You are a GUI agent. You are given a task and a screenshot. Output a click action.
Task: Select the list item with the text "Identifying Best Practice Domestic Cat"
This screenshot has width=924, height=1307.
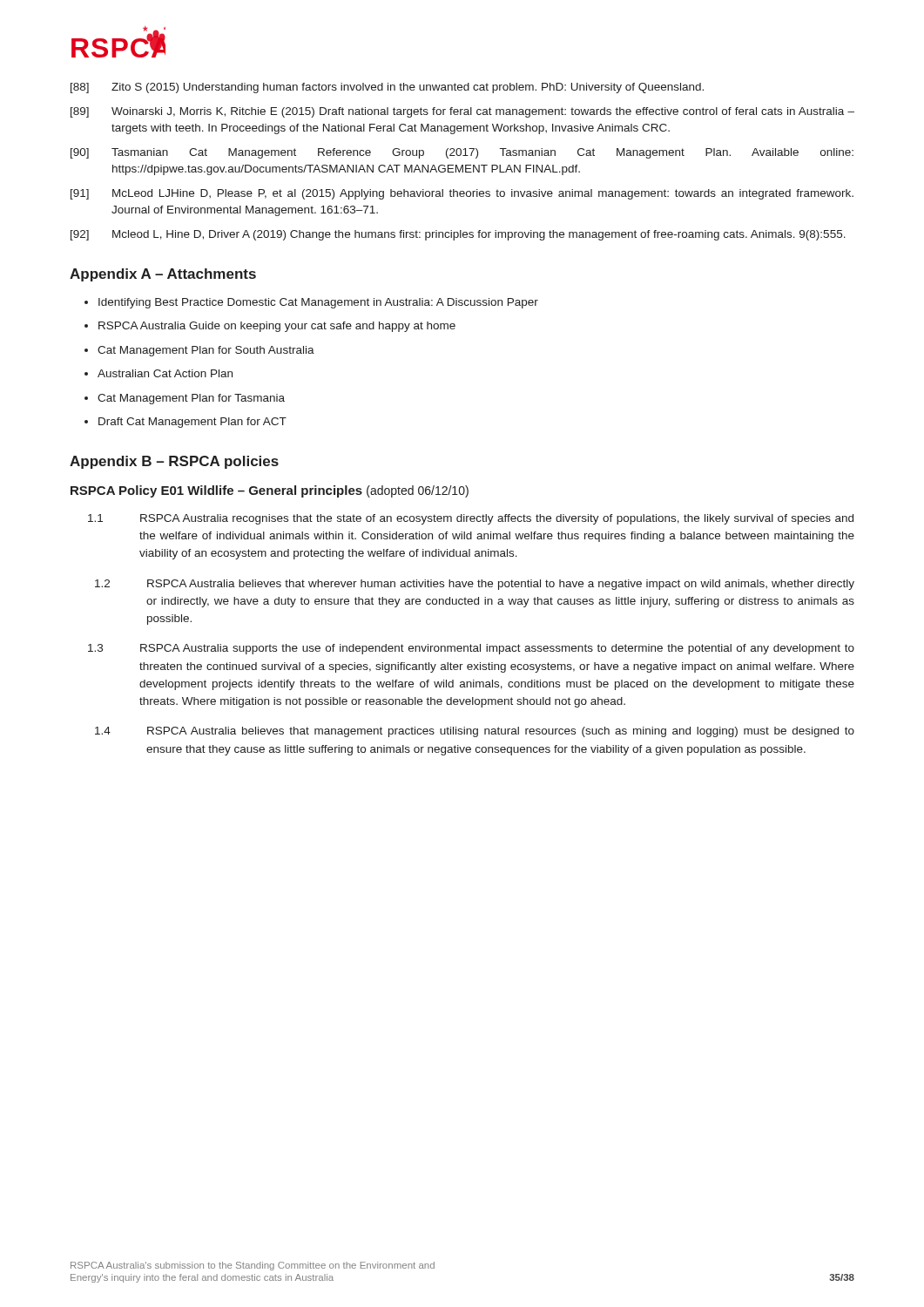pyautogui.click(x=318, y=302)
